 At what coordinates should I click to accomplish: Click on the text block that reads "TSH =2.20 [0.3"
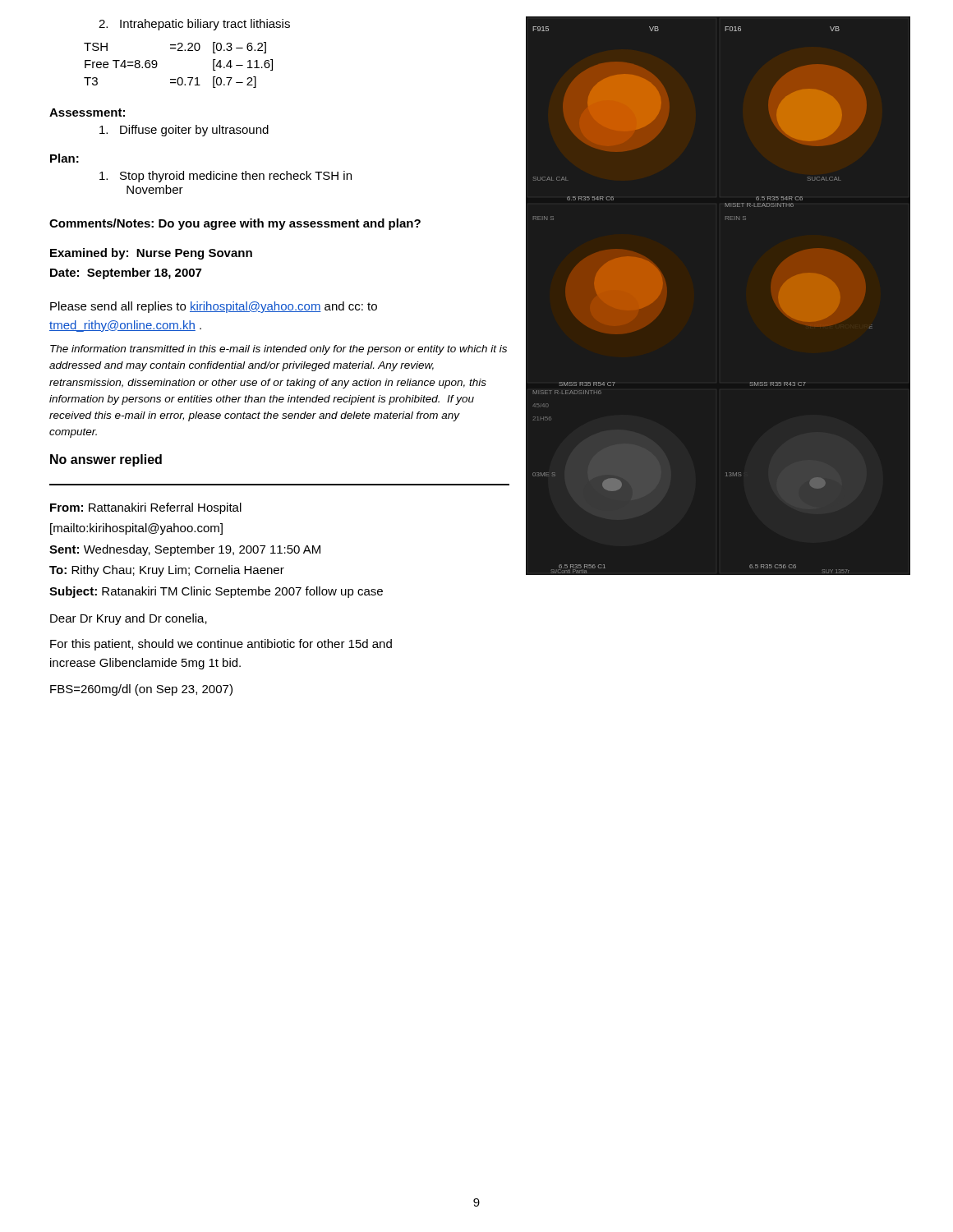[x=175, y=48]
